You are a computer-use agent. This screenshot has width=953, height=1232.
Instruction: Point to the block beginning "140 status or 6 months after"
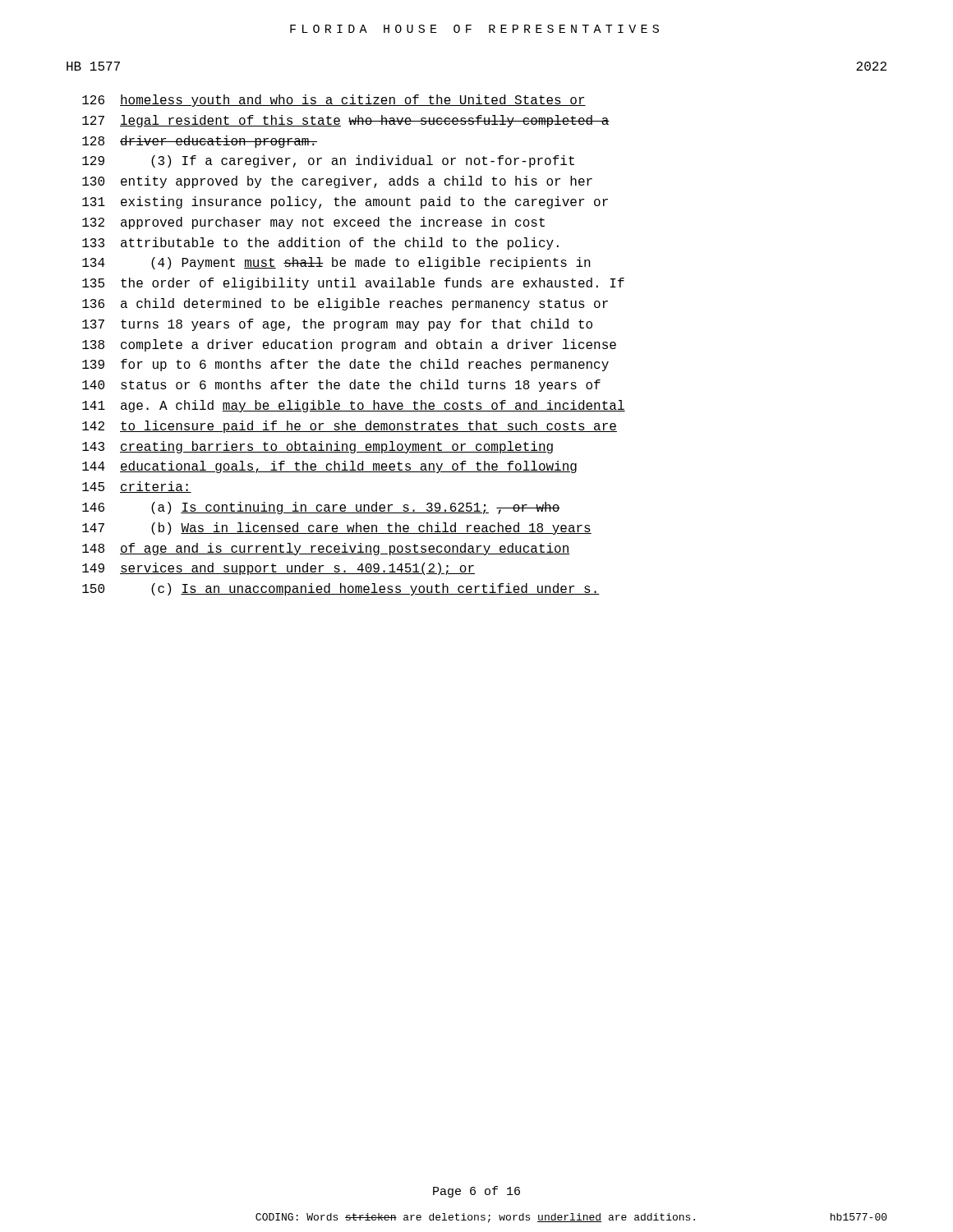coord(476,386)
